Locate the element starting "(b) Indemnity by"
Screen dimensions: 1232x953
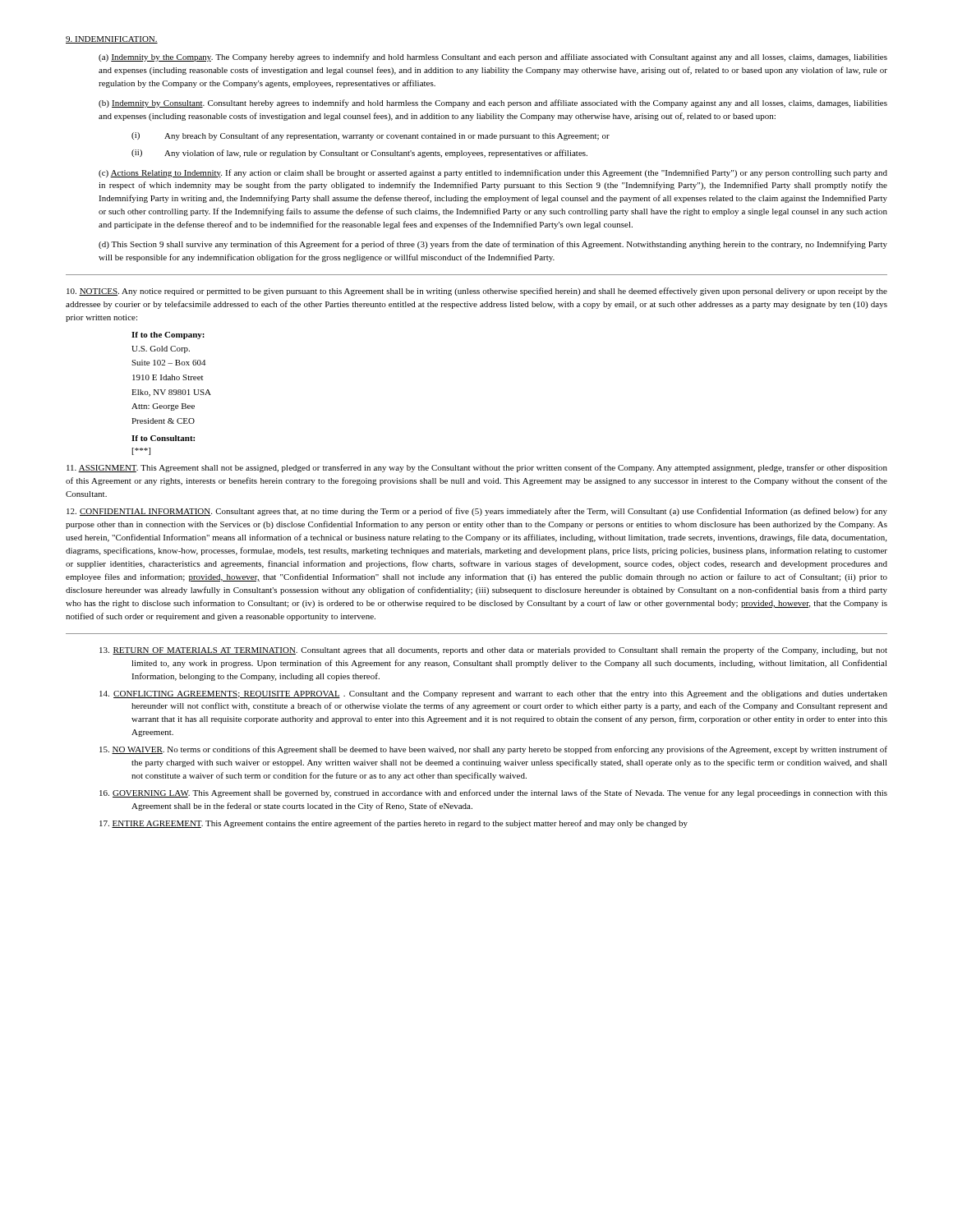tap(493, 110)
